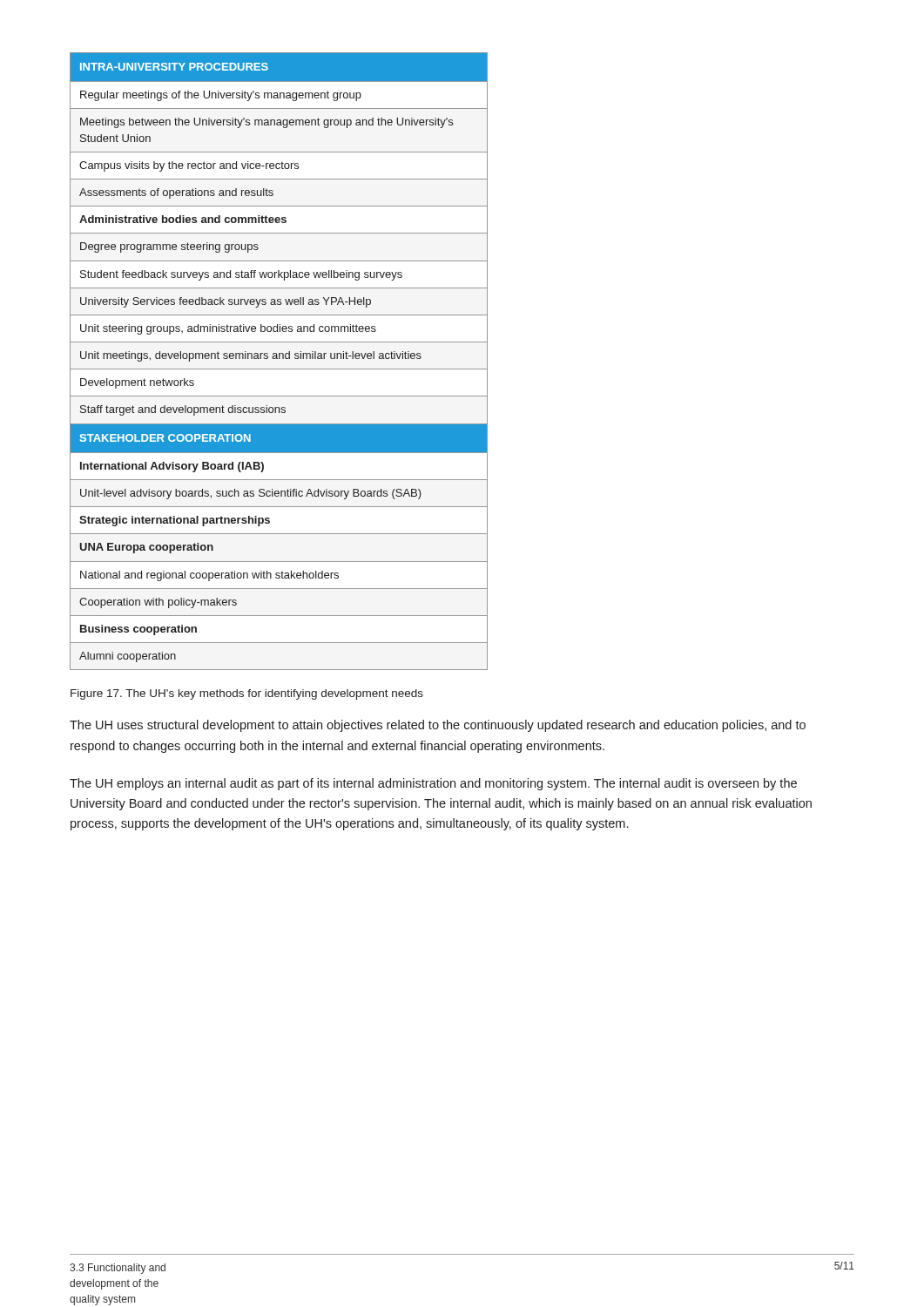Locate the caption that opens with "Figure 17. The UH's key methods for identifying"
Image resolution: width=924 pixels, height=1307 pixels.
[x=246, y=693]
